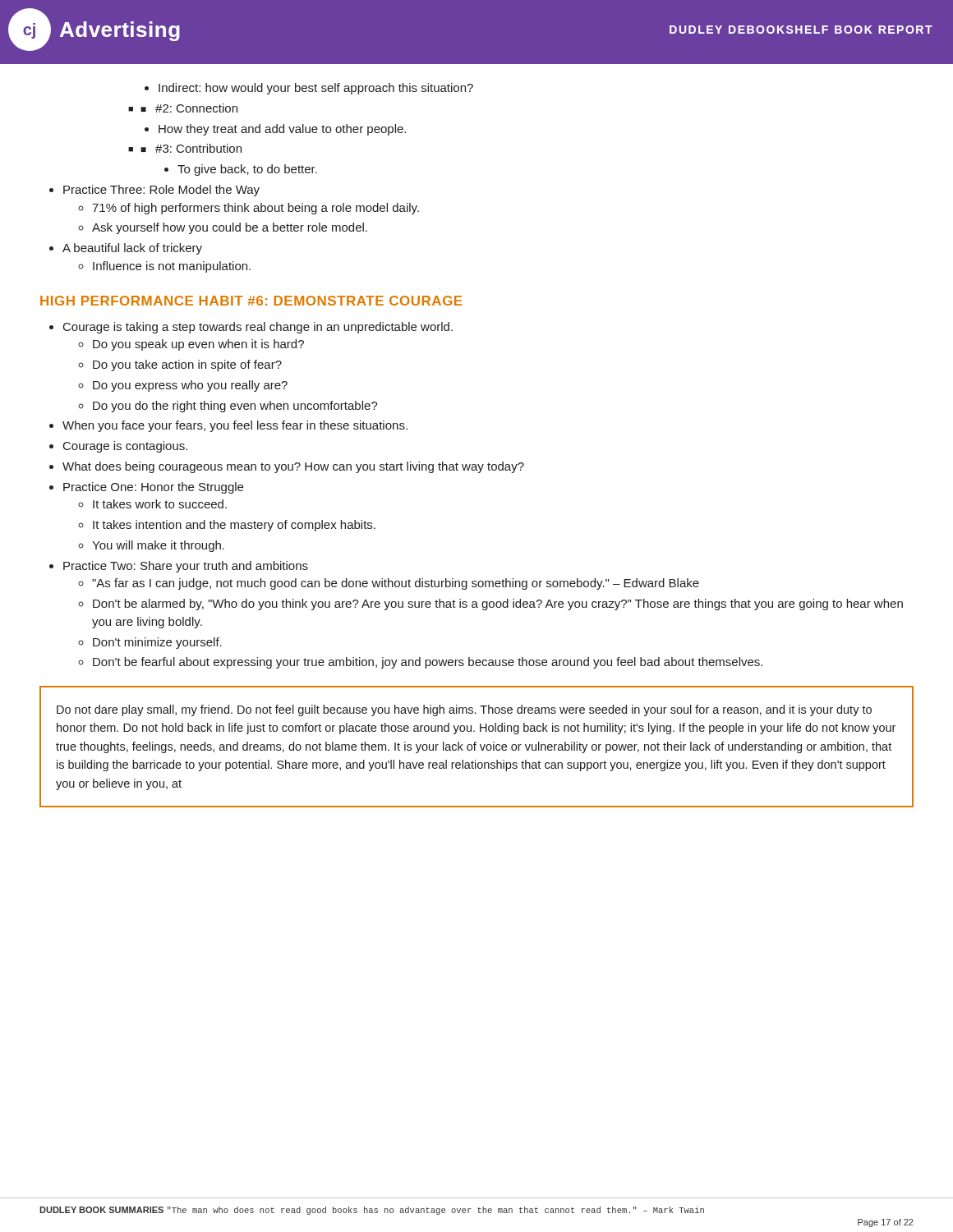
Task: Click the passage that begins "71% of high performers think about being"
Action: point(256,207)
